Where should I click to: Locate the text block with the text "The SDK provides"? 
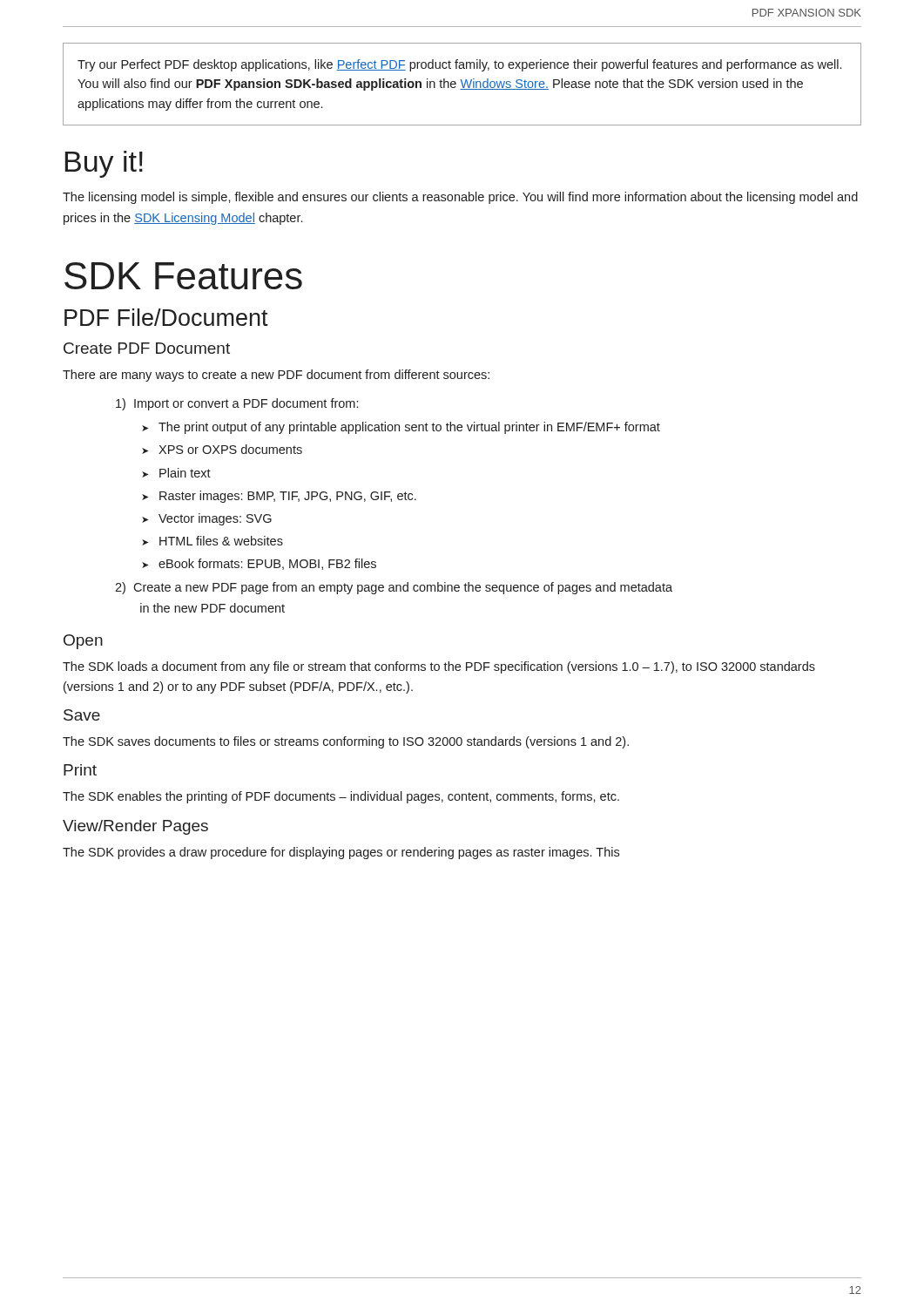[x=341, y=852]
